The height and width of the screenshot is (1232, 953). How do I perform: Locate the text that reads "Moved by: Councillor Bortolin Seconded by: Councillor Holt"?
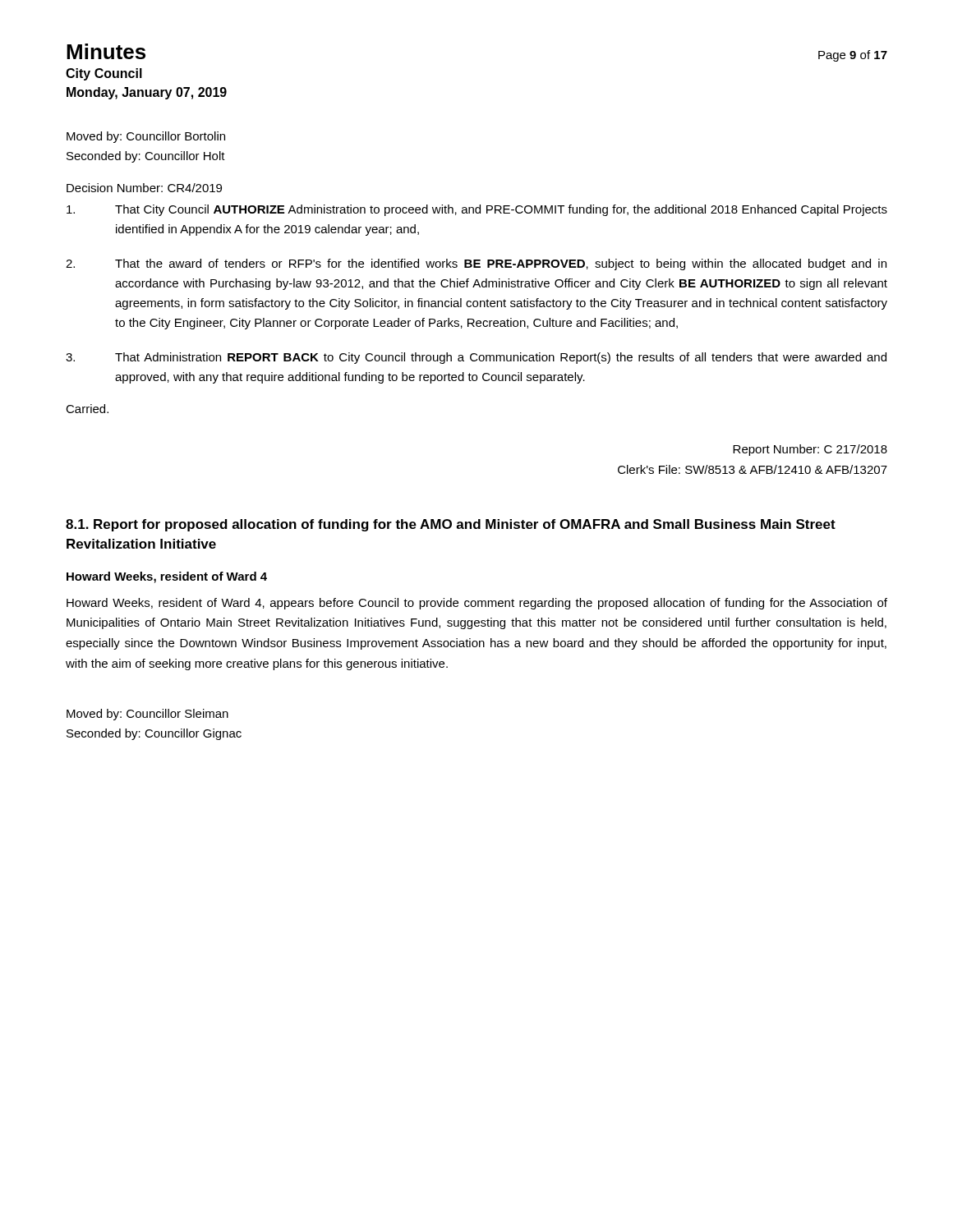point(146,146)
